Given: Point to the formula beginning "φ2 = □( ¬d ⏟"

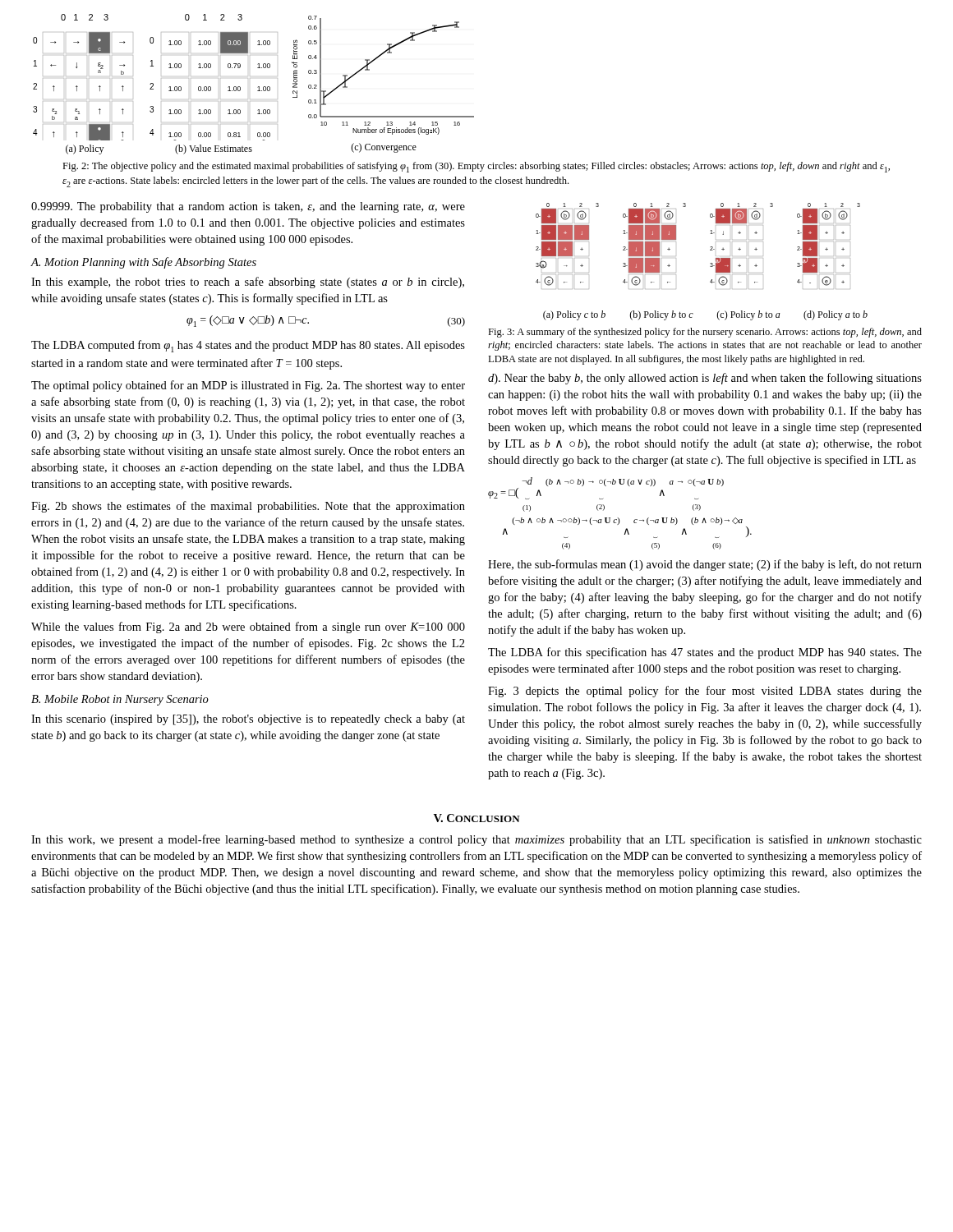Looking at the screenshot, I should point(705,513).
